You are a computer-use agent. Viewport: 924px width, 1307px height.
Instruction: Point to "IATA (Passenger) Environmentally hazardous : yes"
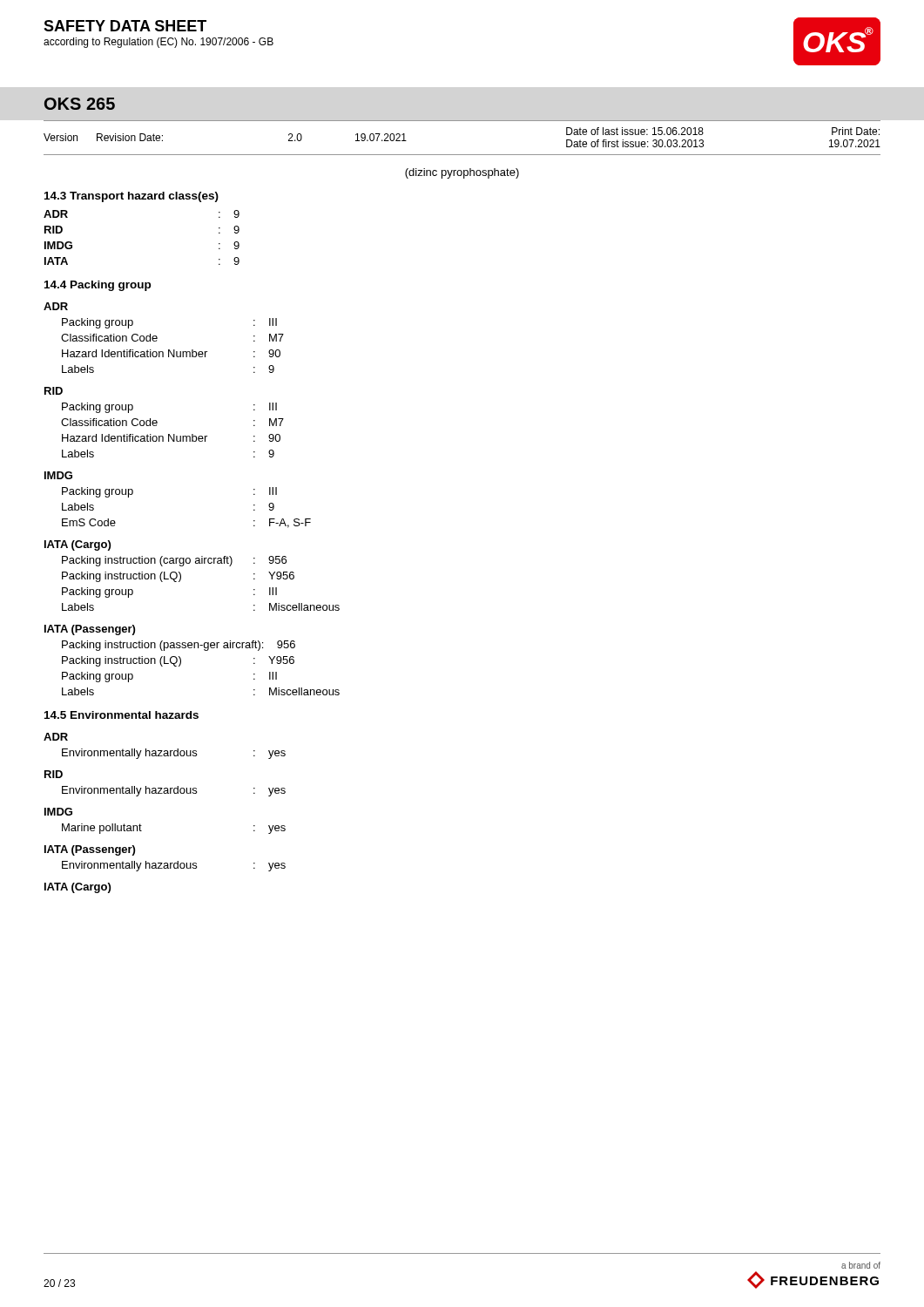90,850
